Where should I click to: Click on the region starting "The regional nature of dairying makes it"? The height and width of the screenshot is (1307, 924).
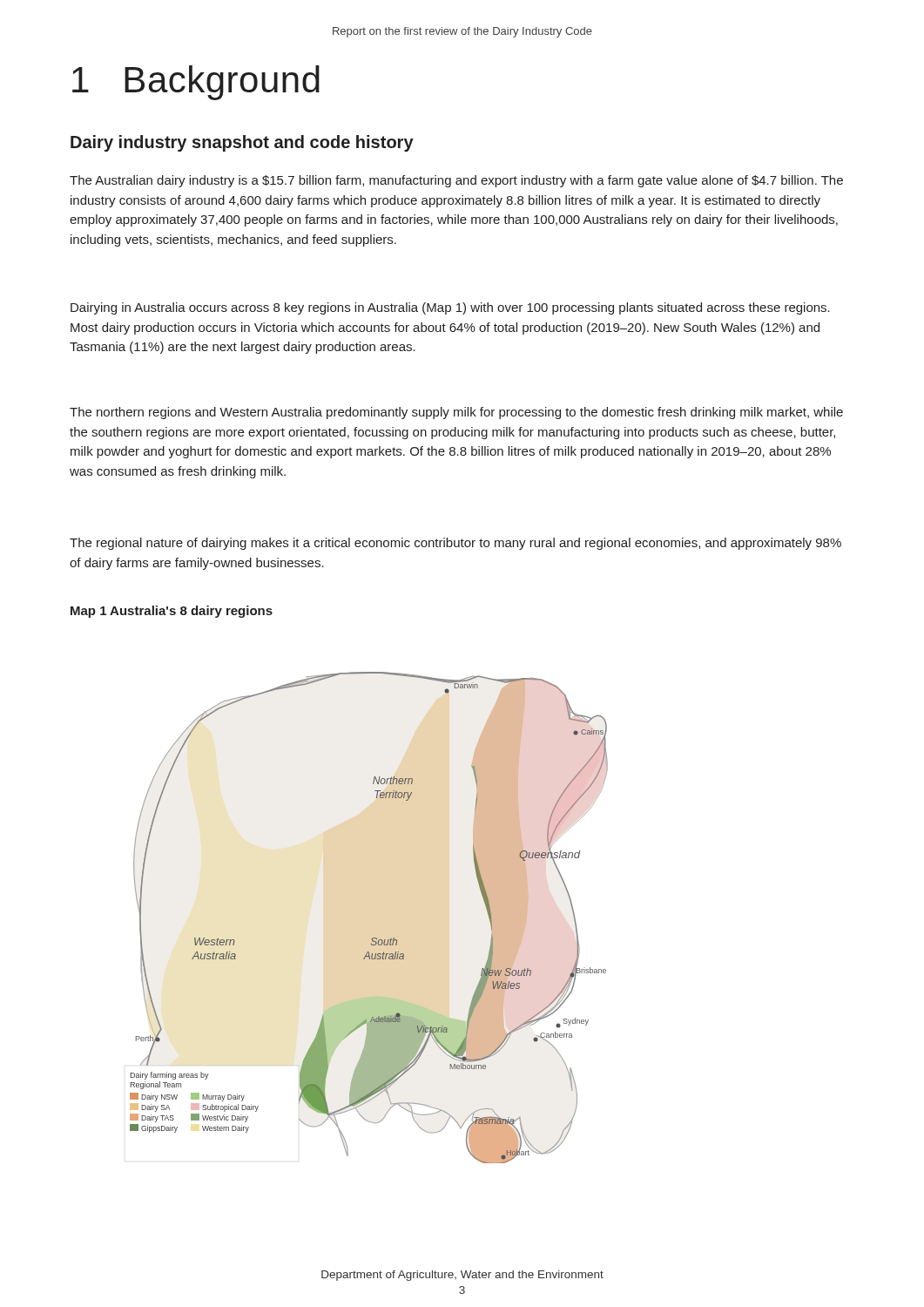[x=456, y=552]
